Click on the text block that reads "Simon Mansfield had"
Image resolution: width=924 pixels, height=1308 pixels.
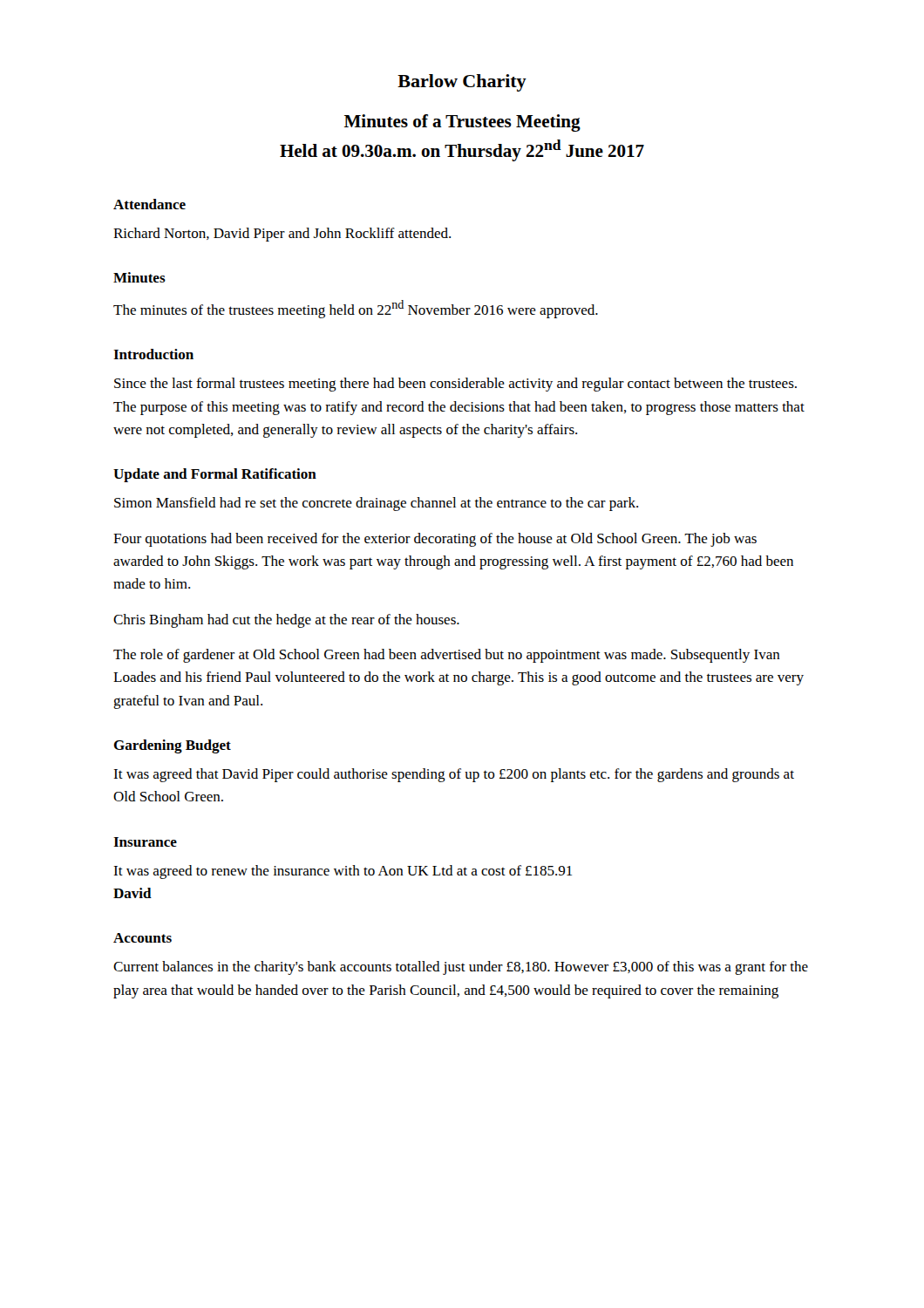tap(376, 503)
